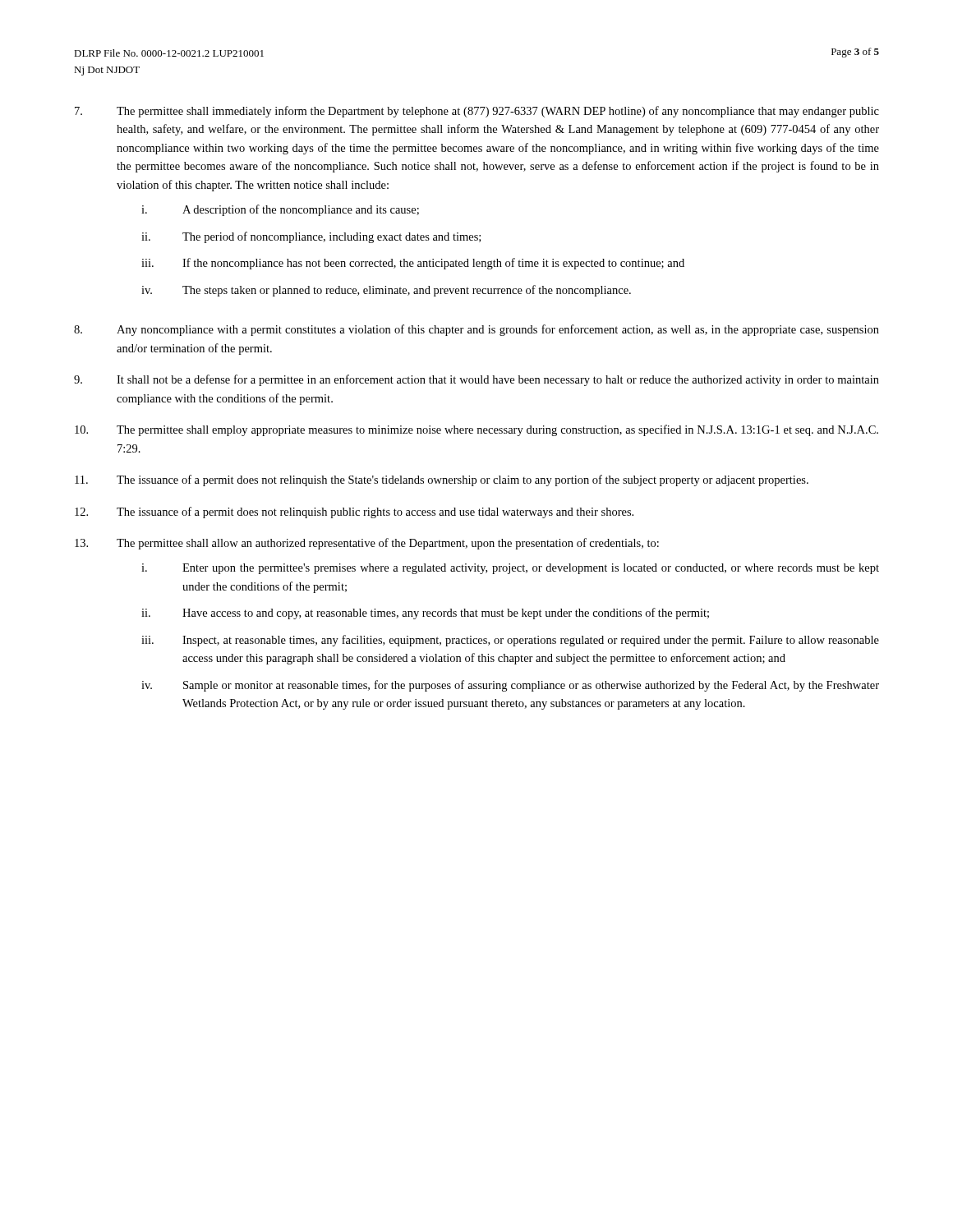
Task: Find the block on this page that starts "9. It shall not be a"
Action: tap(476, 389)
